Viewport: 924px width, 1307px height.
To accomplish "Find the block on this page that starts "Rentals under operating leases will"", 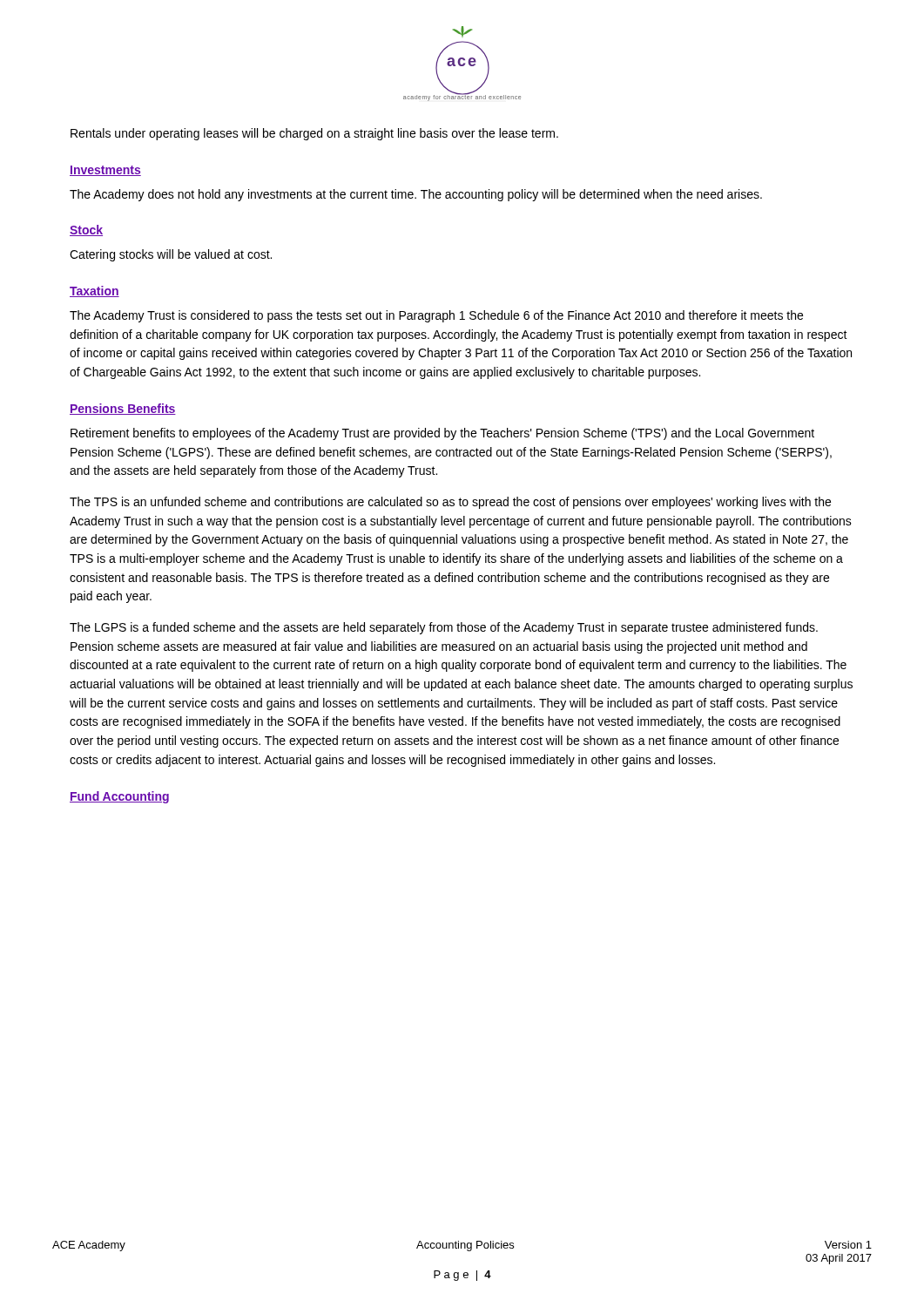I will [x=314, y=133].
